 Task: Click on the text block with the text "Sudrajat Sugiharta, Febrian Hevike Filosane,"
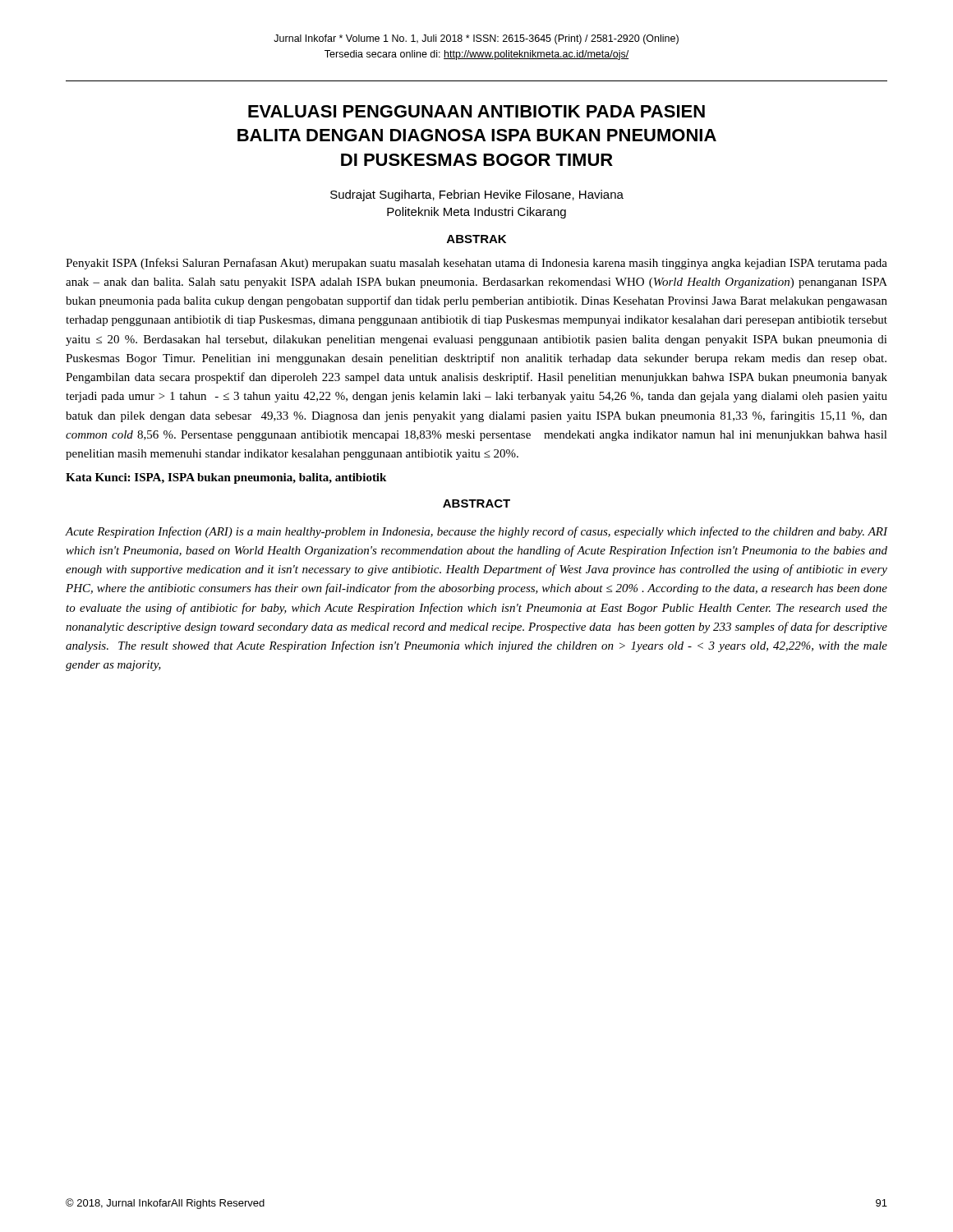click(x=476, y=194)
